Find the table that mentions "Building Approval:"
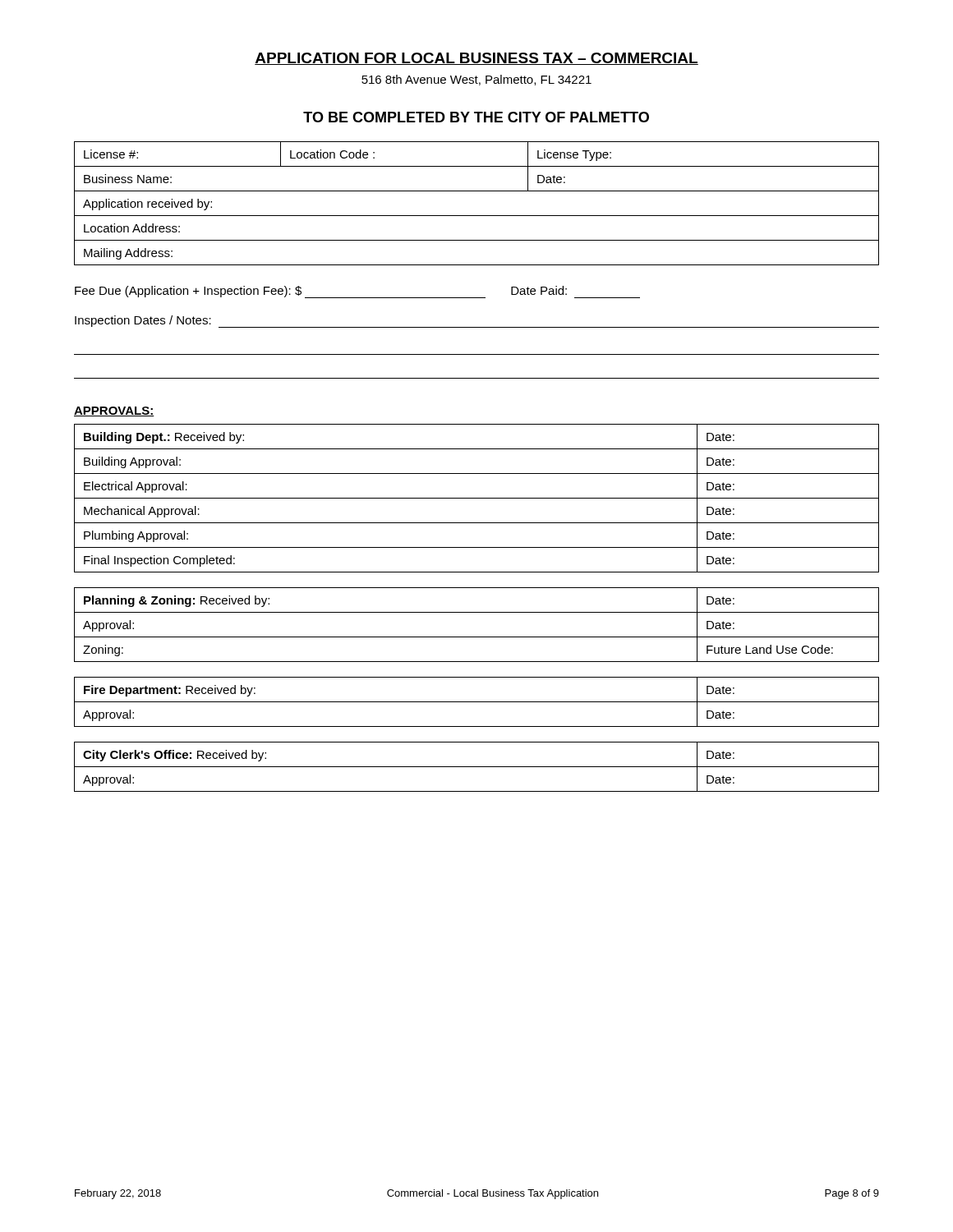This screenshot has width=953, height=1232. coord(476,498)
